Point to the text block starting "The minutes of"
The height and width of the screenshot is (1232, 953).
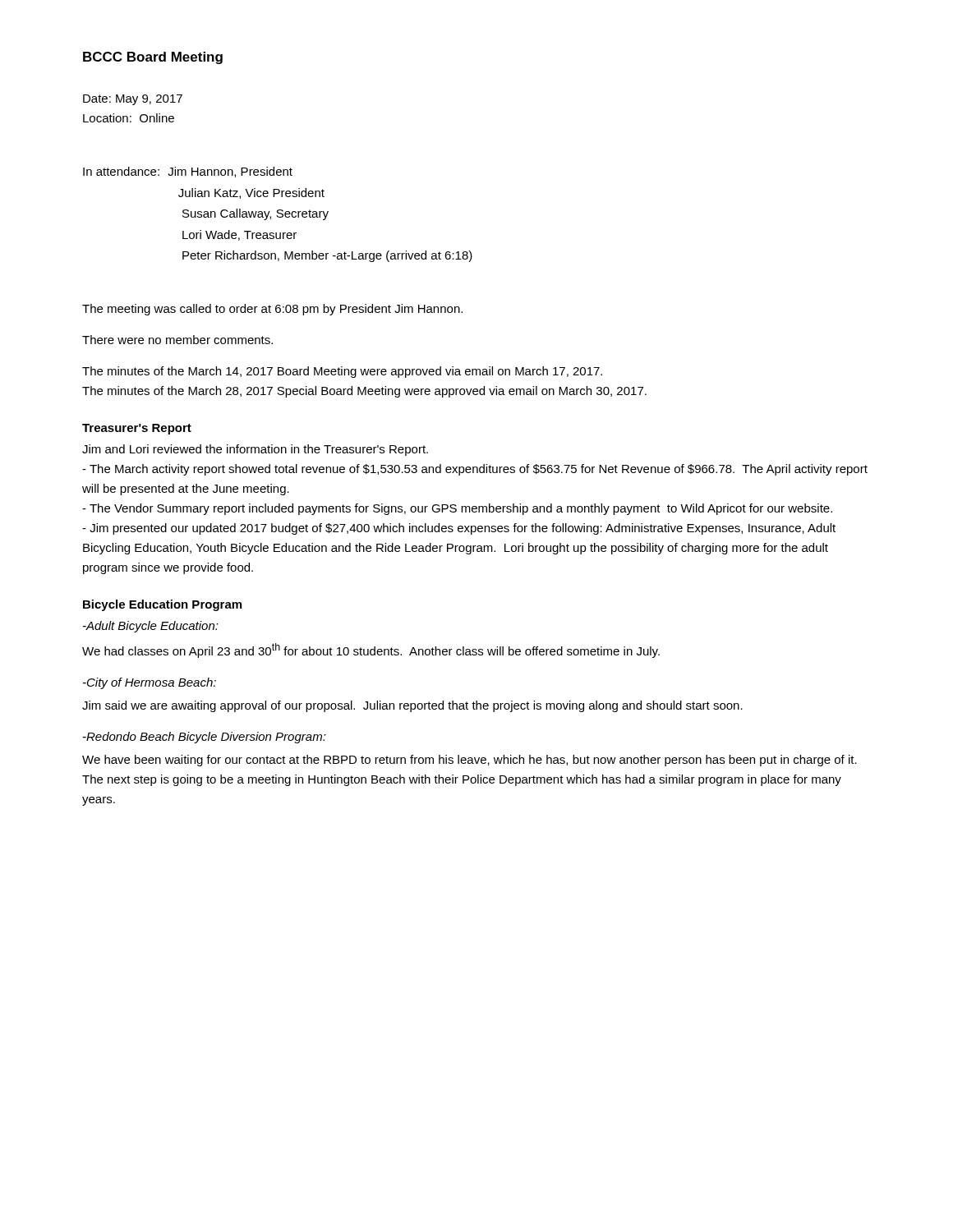click(365, 380)
